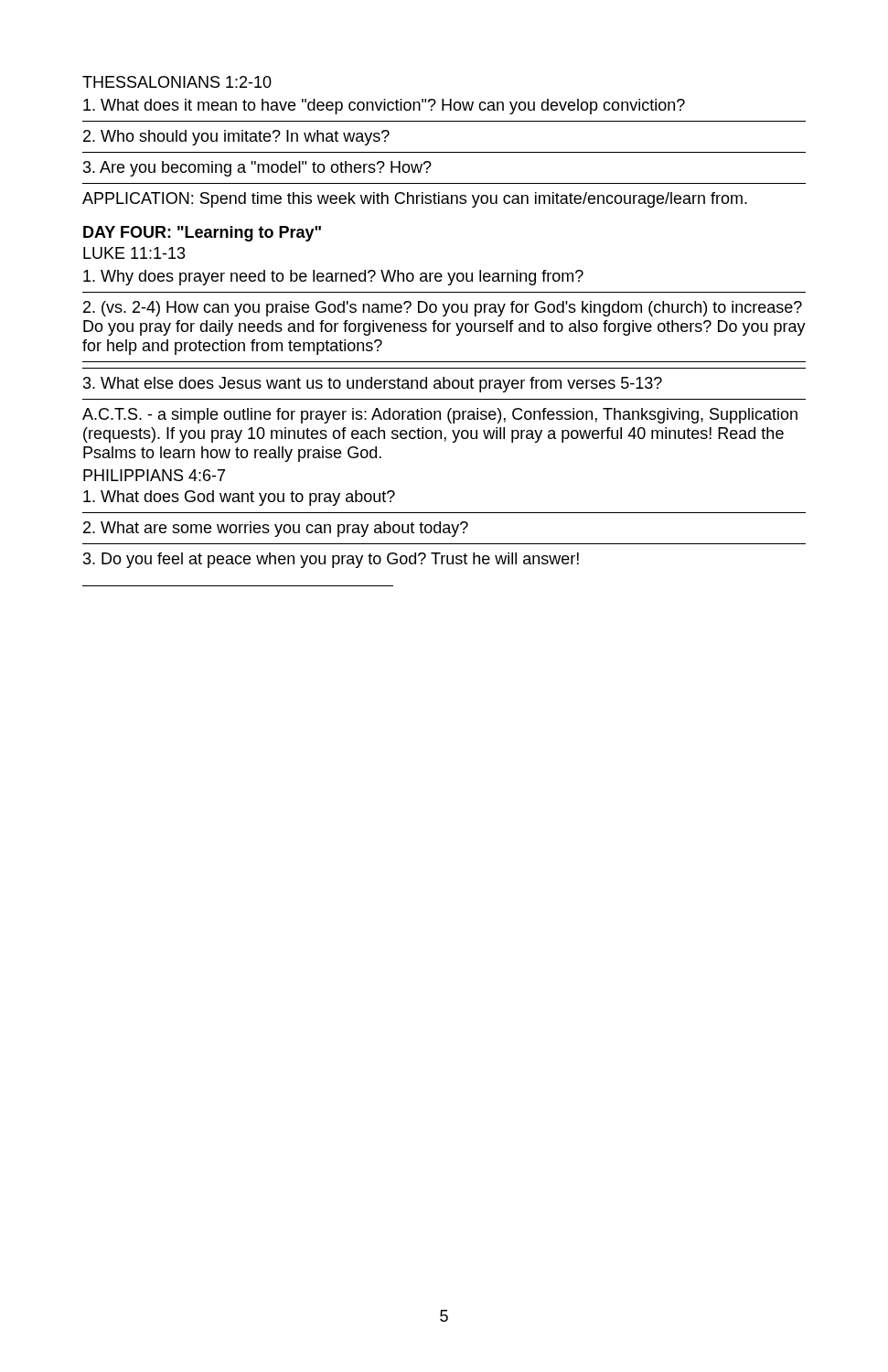Navigate to the text starting "LUKE 11:1-13"
The image size is (888, 1372).
point(134,253)
